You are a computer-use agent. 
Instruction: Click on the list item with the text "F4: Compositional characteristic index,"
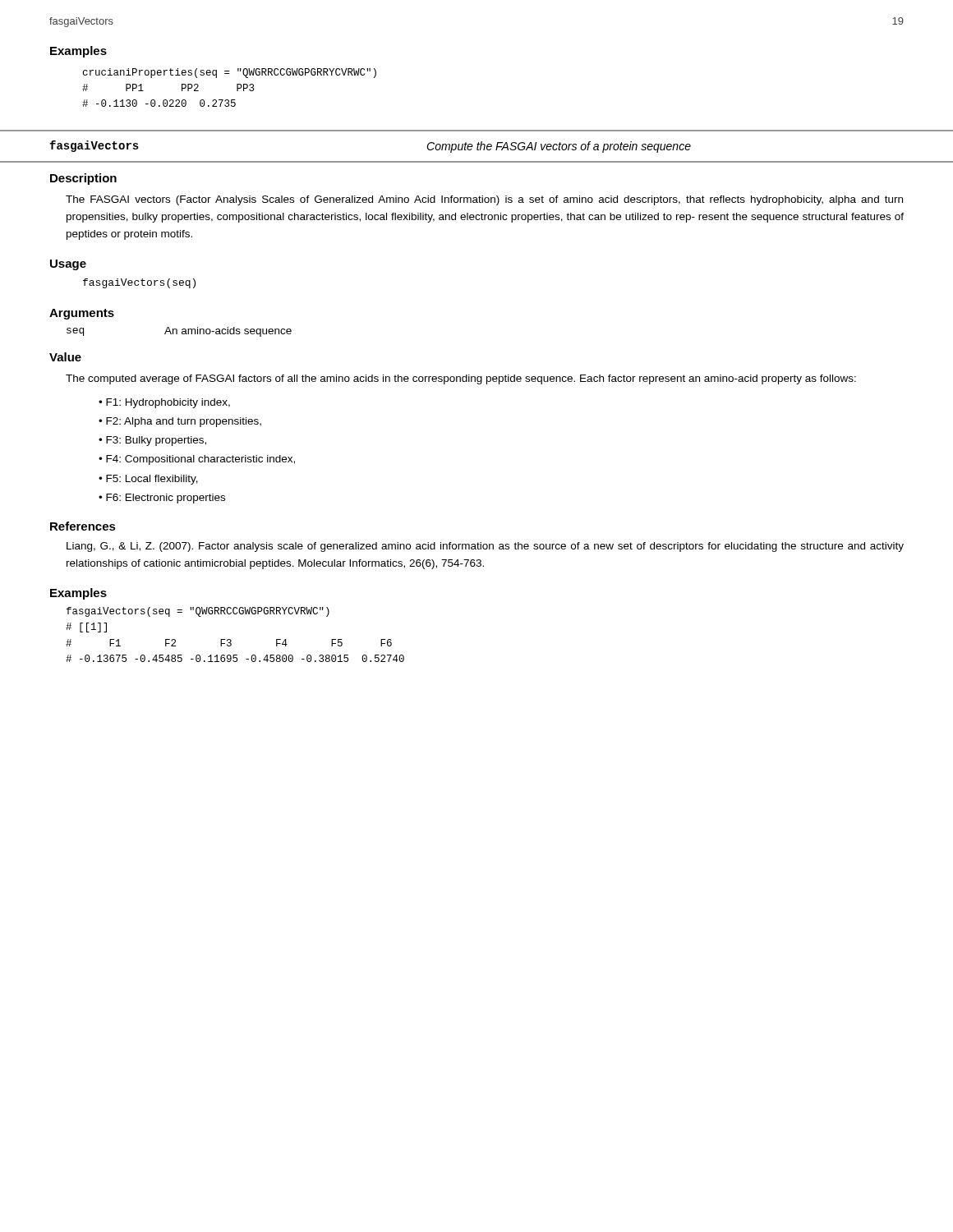(x=201, y=459)
